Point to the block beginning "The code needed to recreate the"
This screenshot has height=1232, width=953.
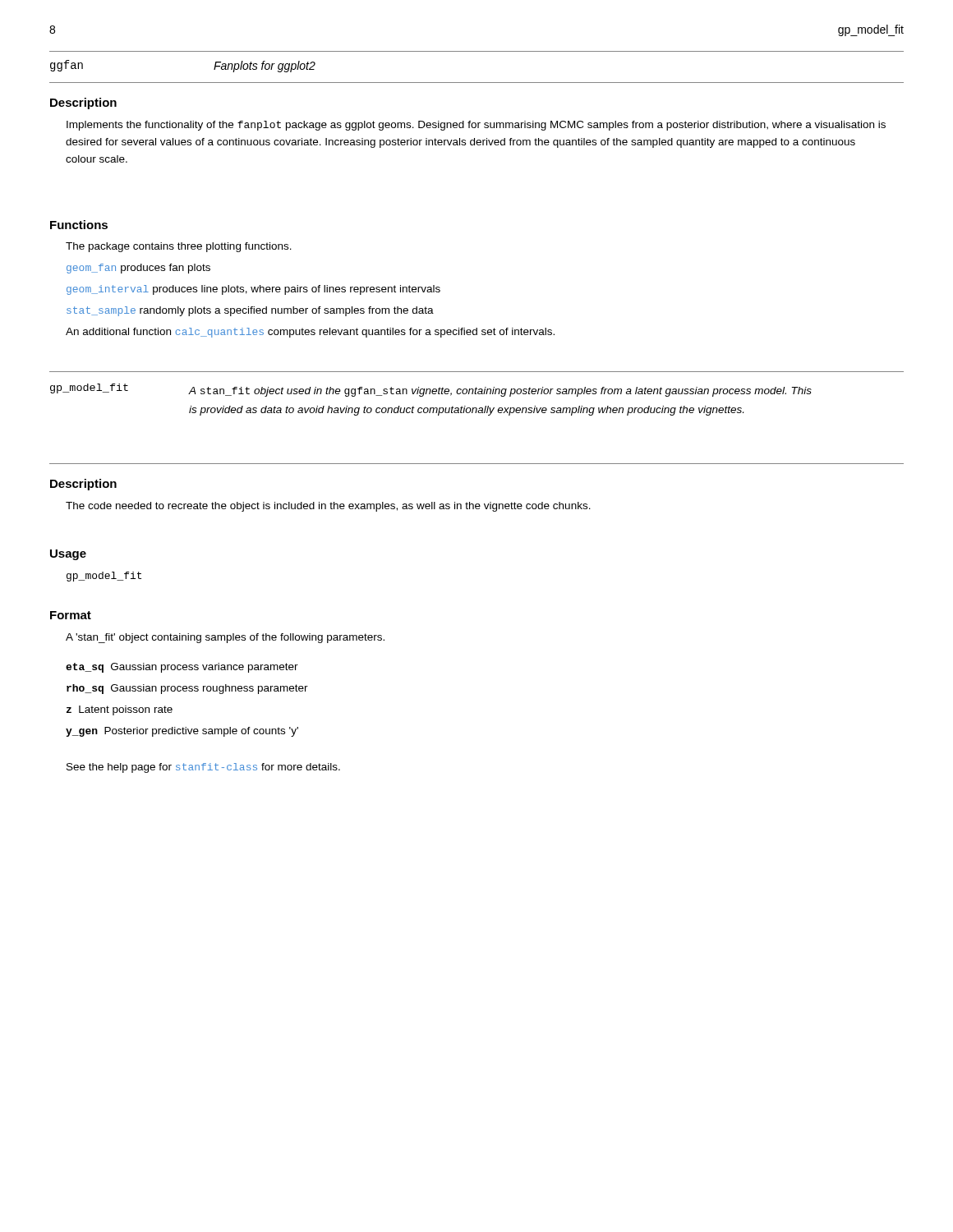click(x=328, y=505)
